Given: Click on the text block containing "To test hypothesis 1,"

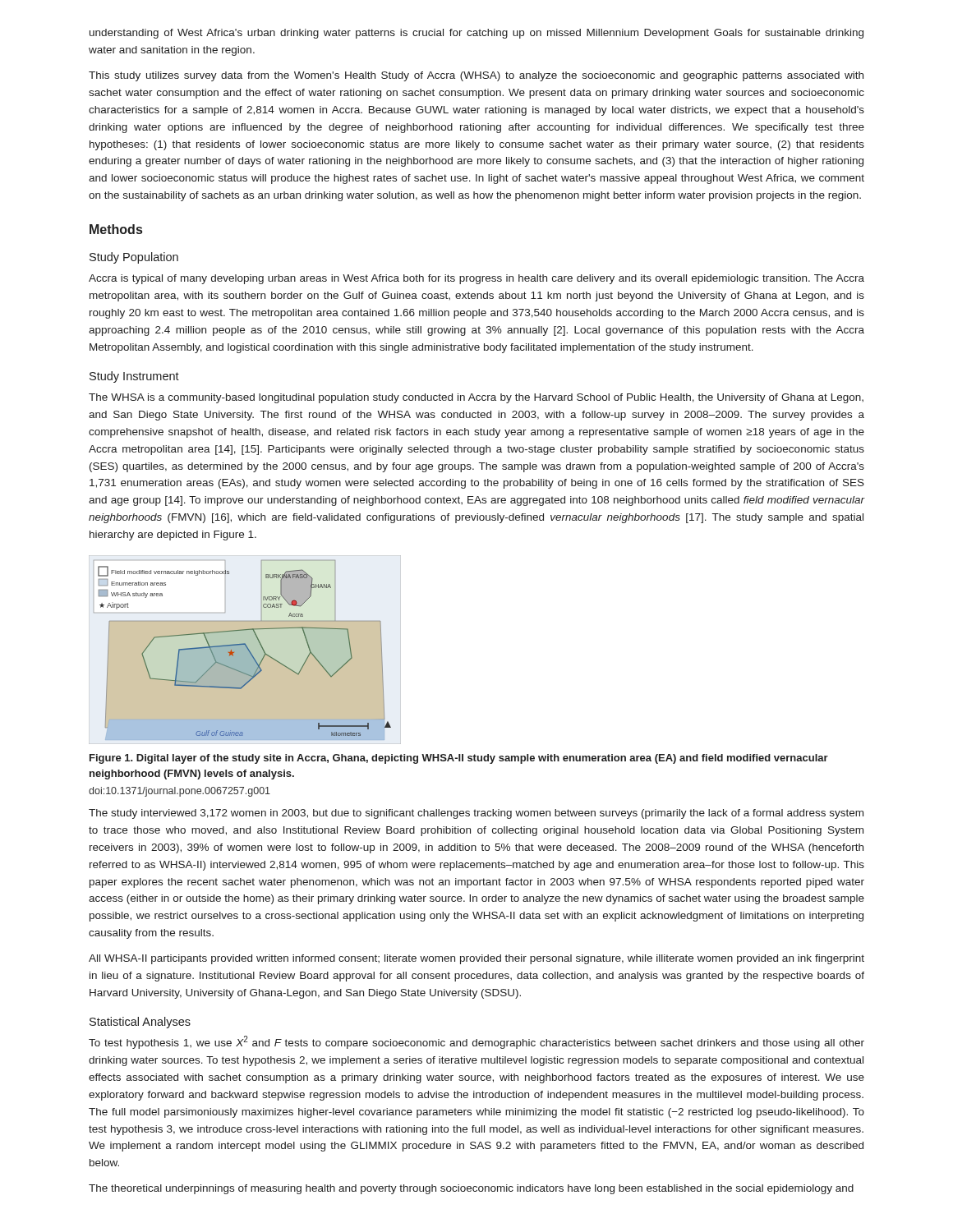Looking at the screenshot, I should point(476,1104).
